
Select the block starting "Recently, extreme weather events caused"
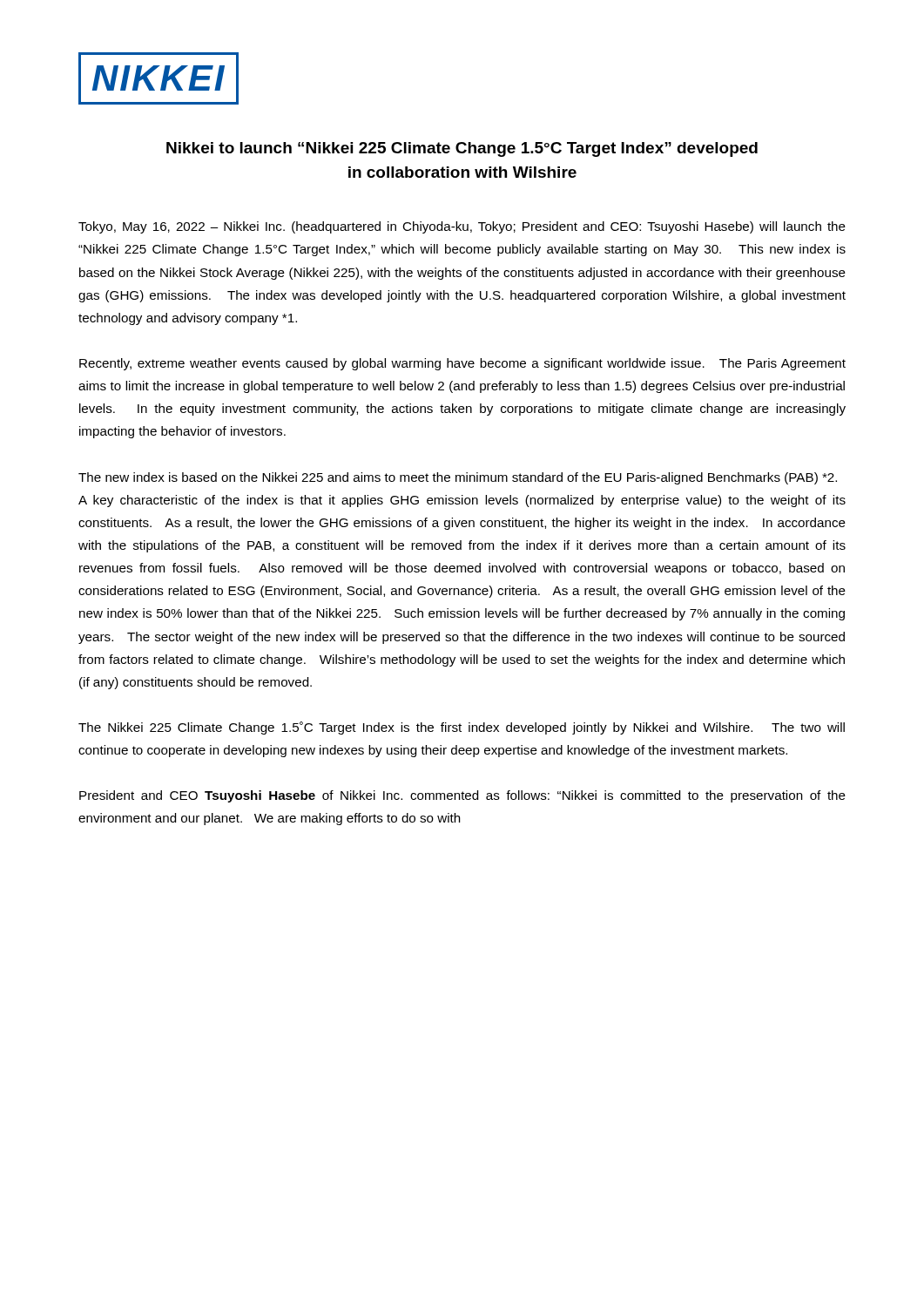click(462, 397)
